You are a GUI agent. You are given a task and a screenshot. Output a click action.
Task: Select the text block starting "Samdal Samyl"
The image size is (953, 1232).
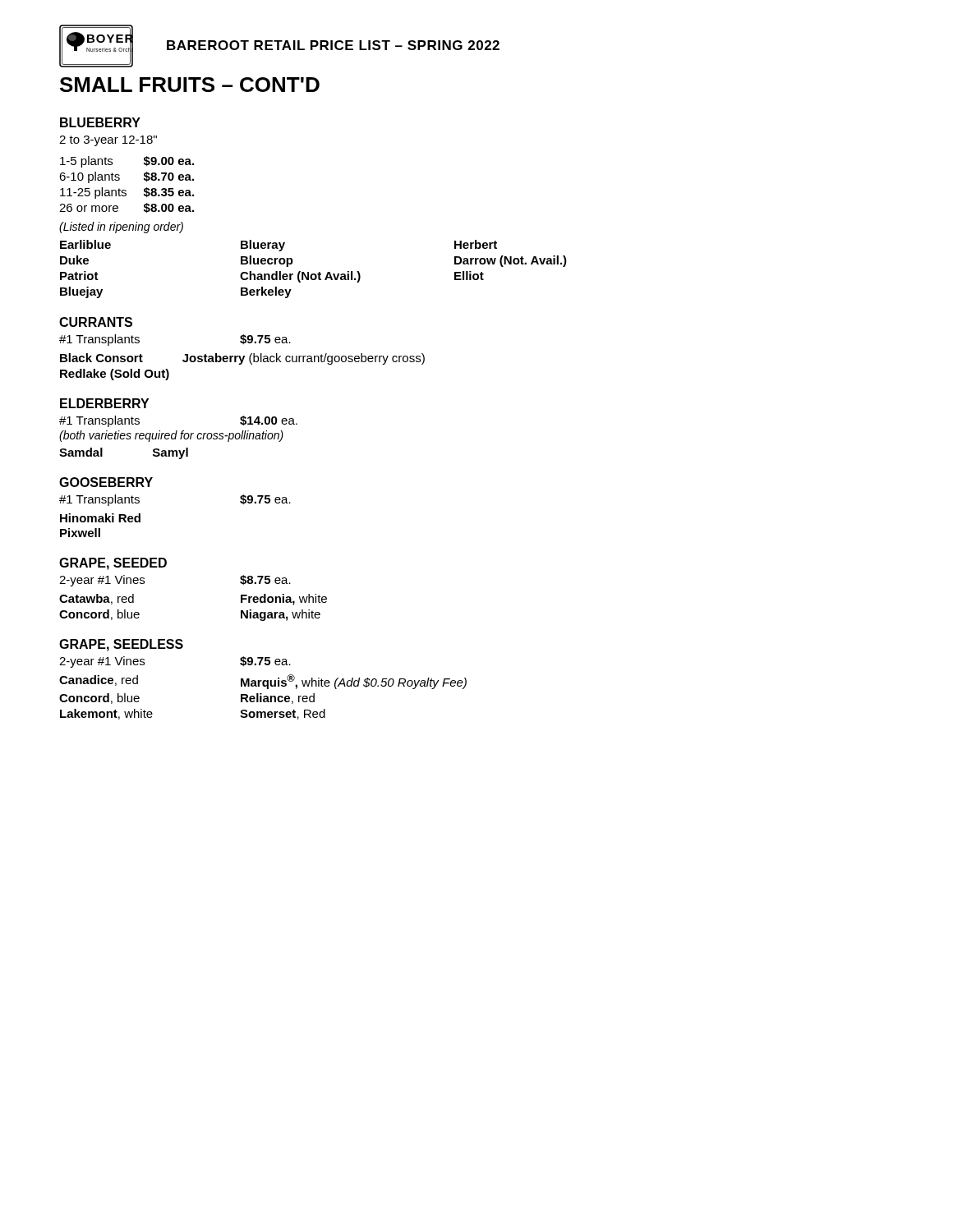pos(87,453)
